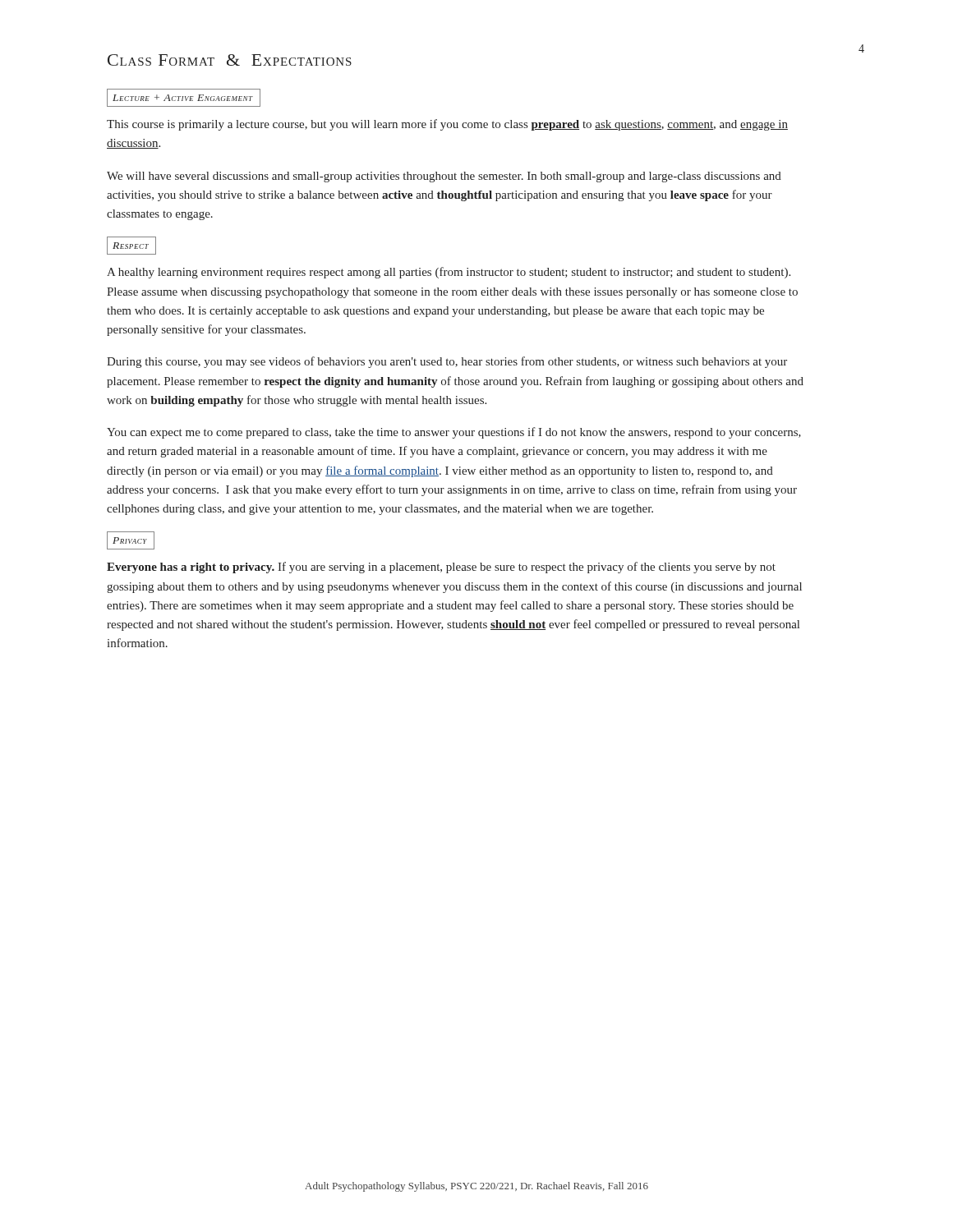Viewport: 953px width, 1232px height.
Task: Find the region starting "Class Format & Expectations"
Action: 230,60
